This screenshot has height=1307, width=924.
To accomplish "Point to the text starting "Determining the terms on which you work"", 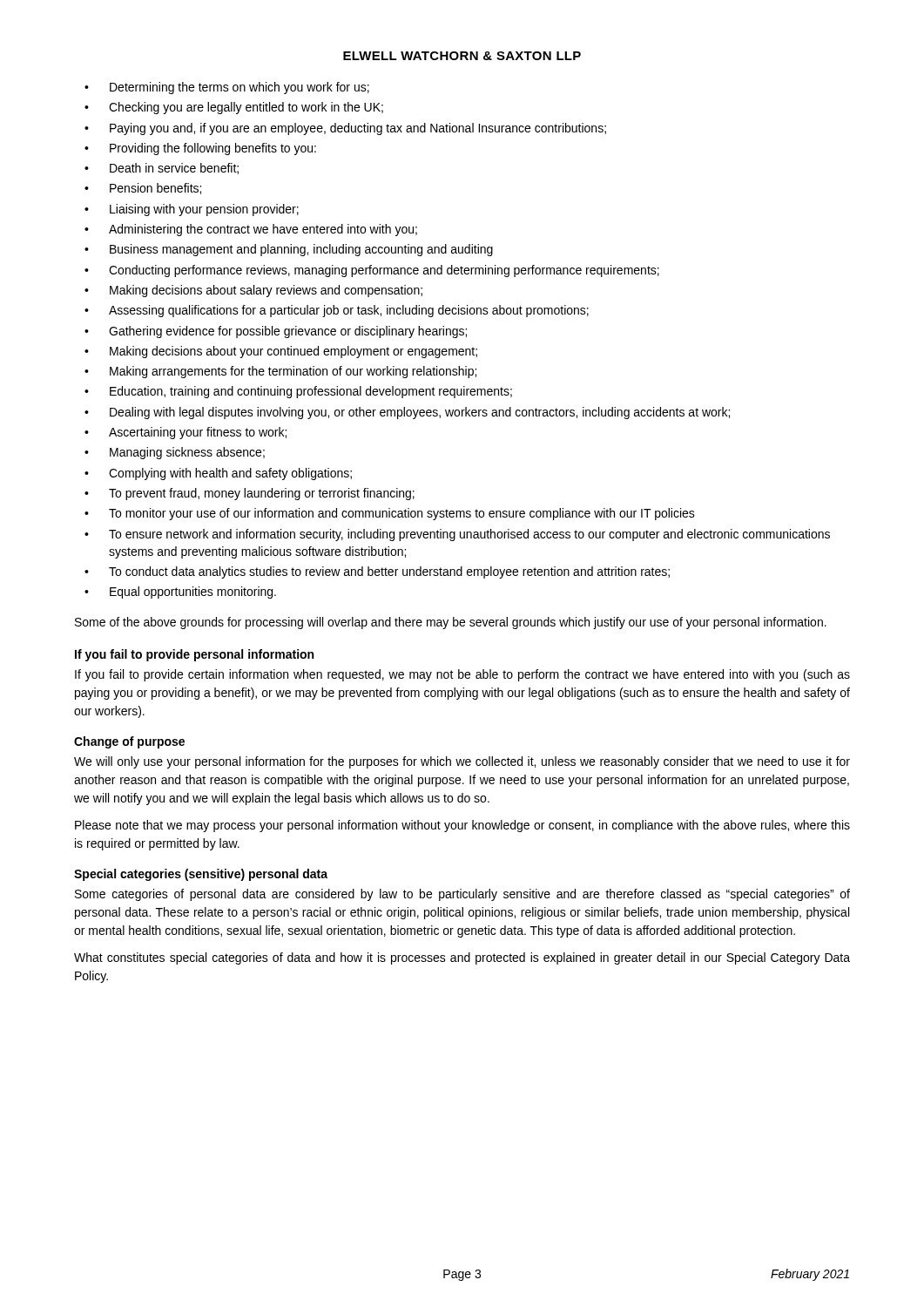I will [x=239, y=87].
